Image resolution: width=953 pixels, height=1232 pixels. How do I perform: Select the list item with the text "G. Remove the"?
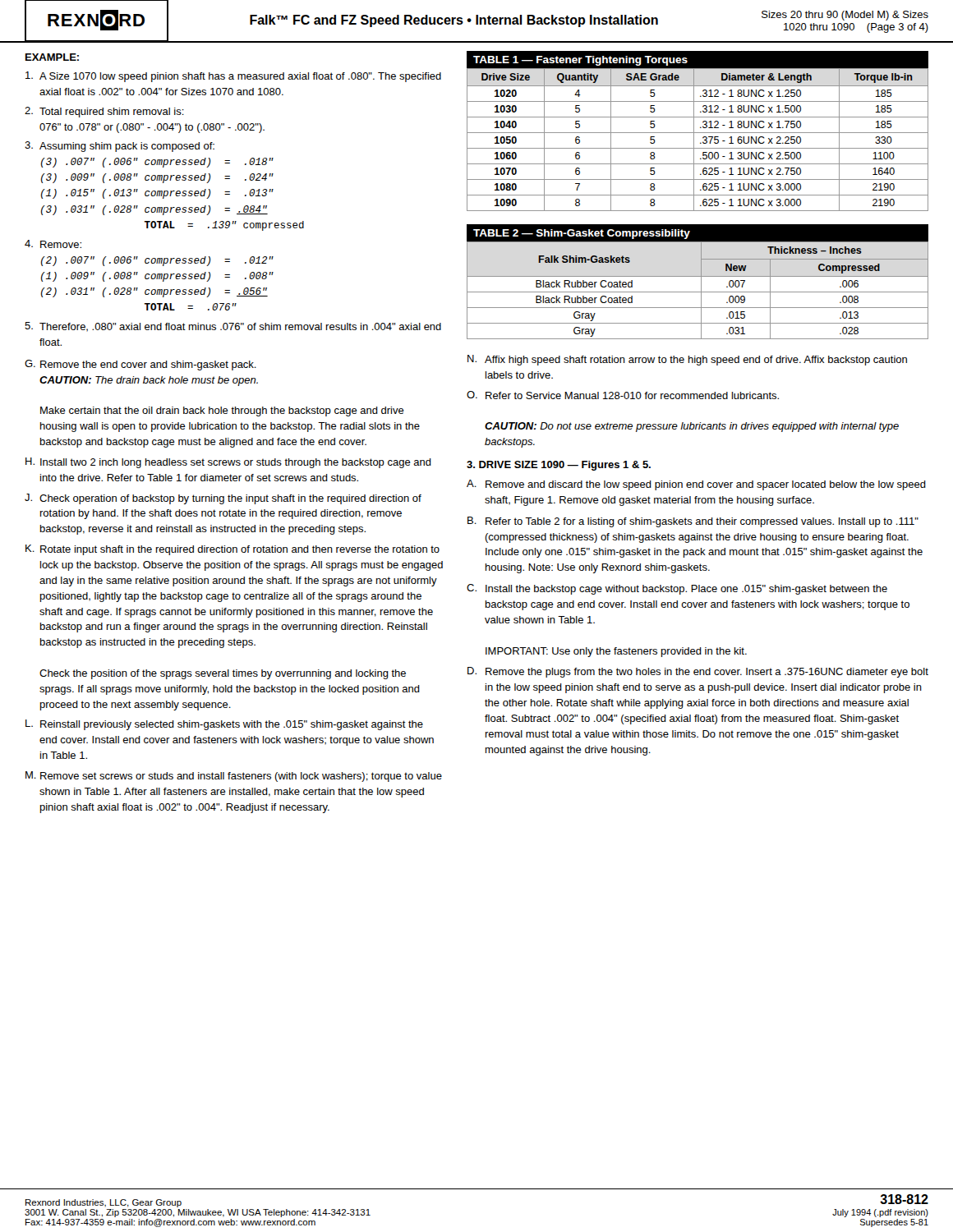234,404
